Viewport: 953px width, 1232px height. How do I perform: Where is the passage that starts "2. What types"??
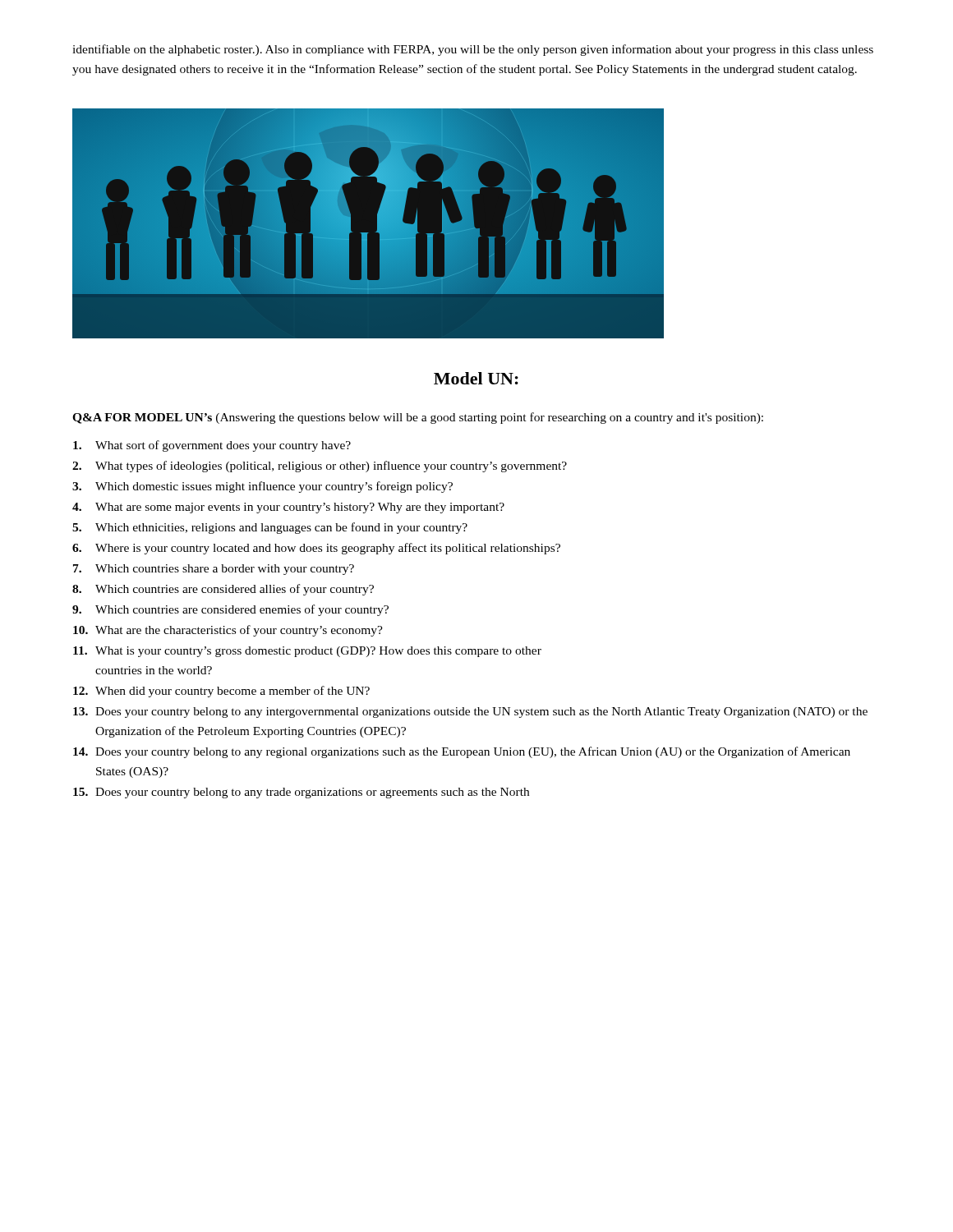476,466
